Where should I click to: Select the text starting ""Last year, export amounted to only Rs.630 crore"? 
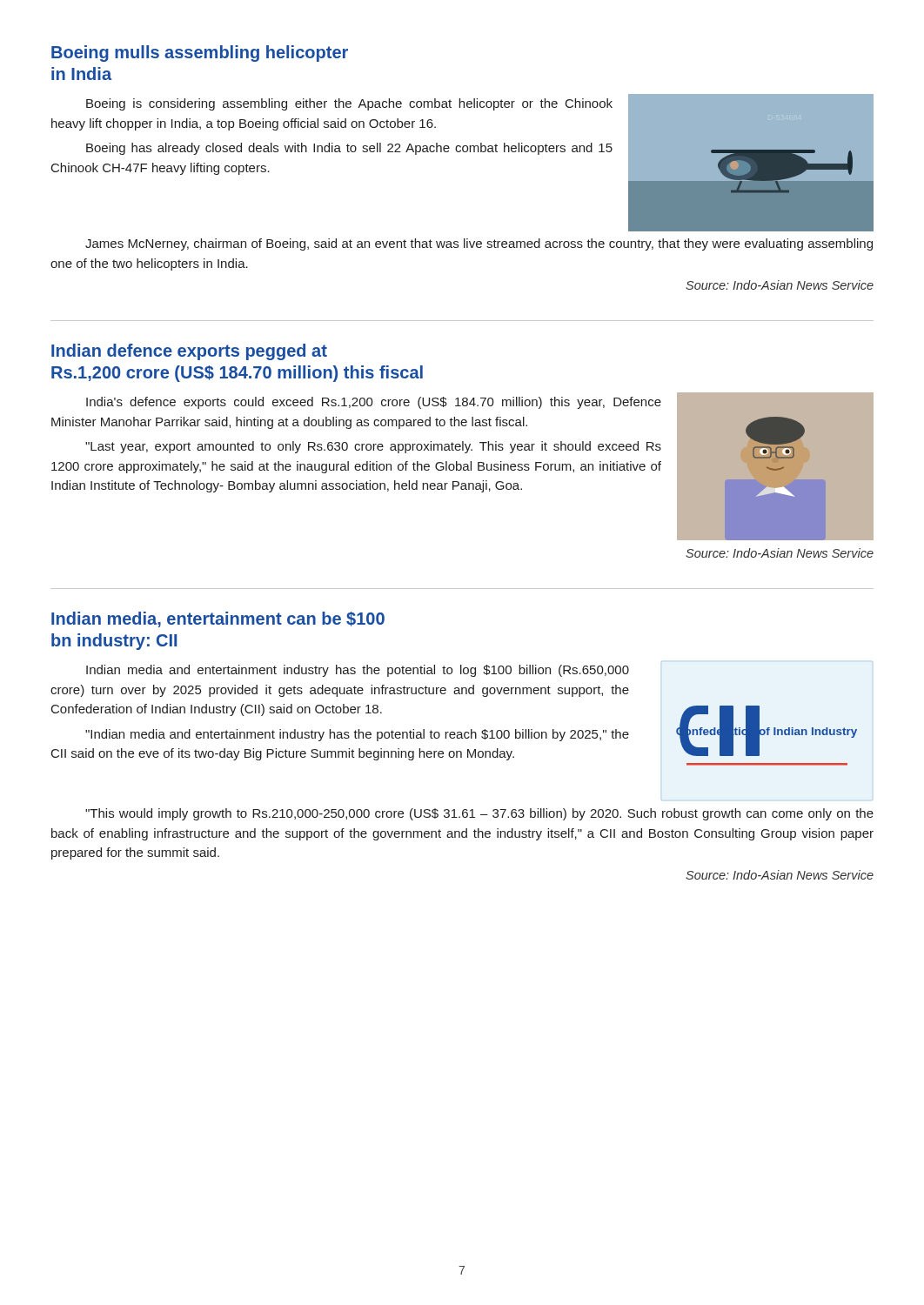coord(356,465)
